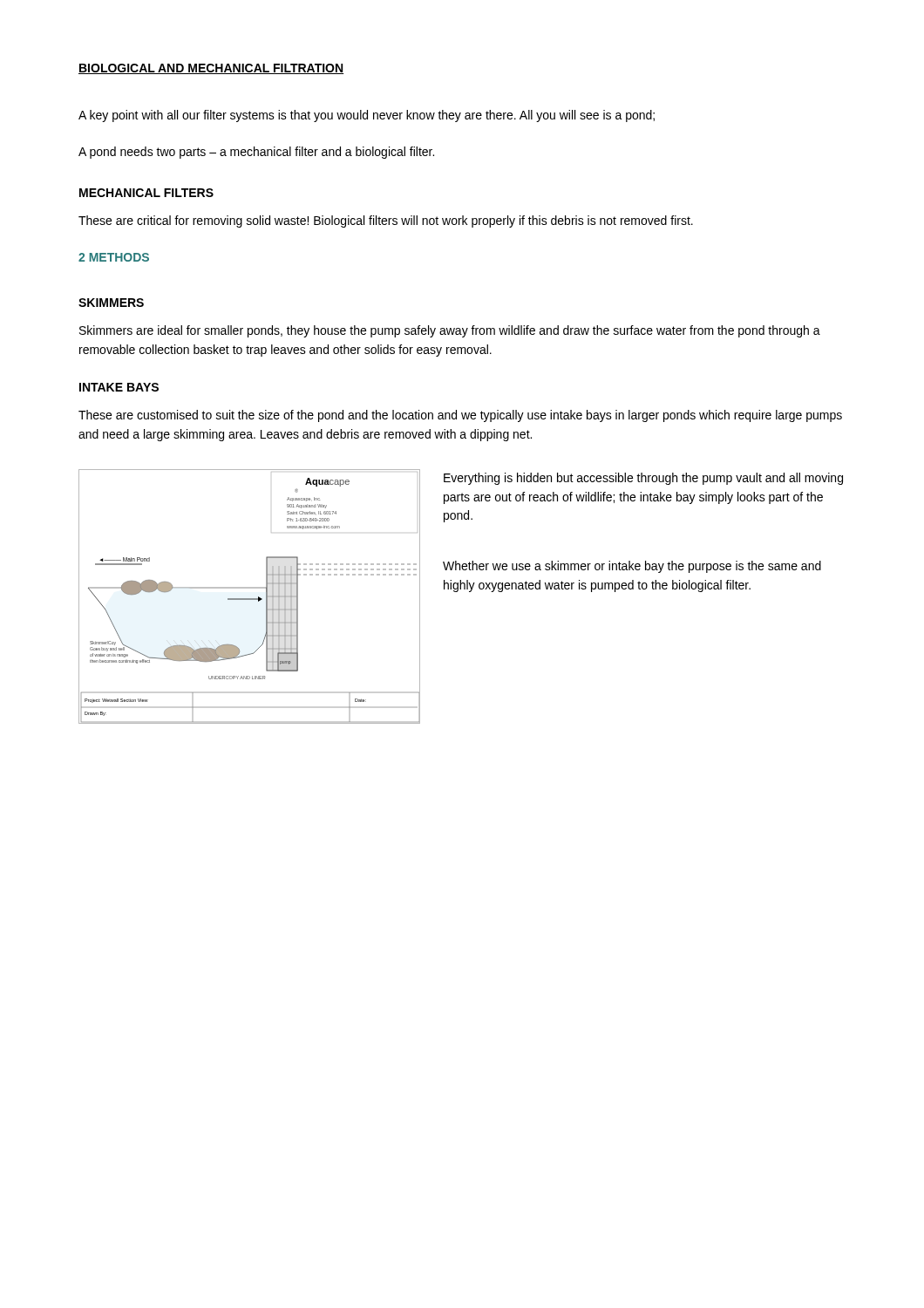
Task: Find the section header that says "INTAKE BAYS"
Action: click(119, 388)
